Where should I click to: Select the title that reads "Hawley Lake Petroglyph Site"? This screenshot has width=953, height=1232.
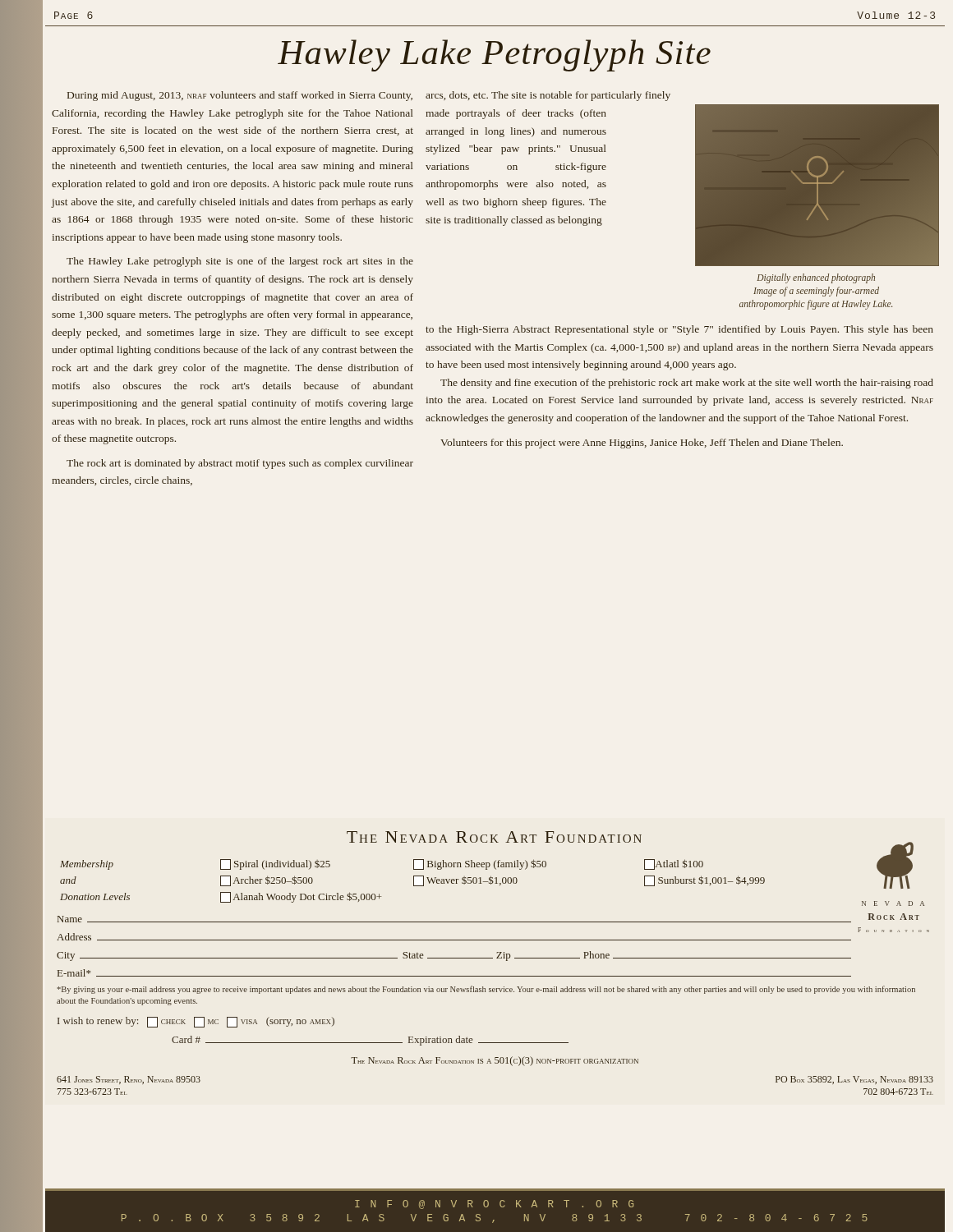495,52
